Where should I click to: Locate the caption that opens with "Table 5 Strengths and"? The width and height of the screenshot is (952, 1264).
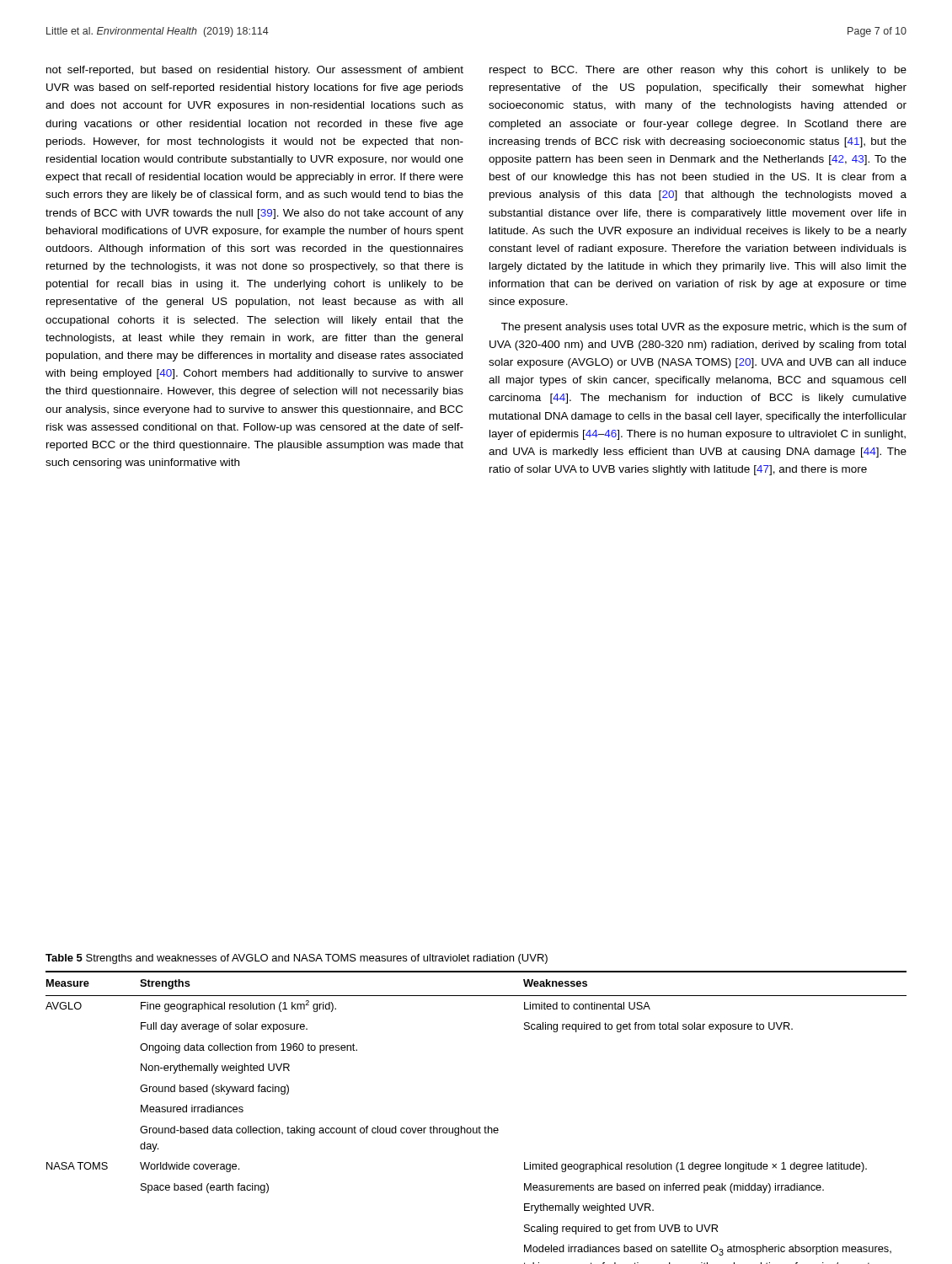(x=297, y=958)
